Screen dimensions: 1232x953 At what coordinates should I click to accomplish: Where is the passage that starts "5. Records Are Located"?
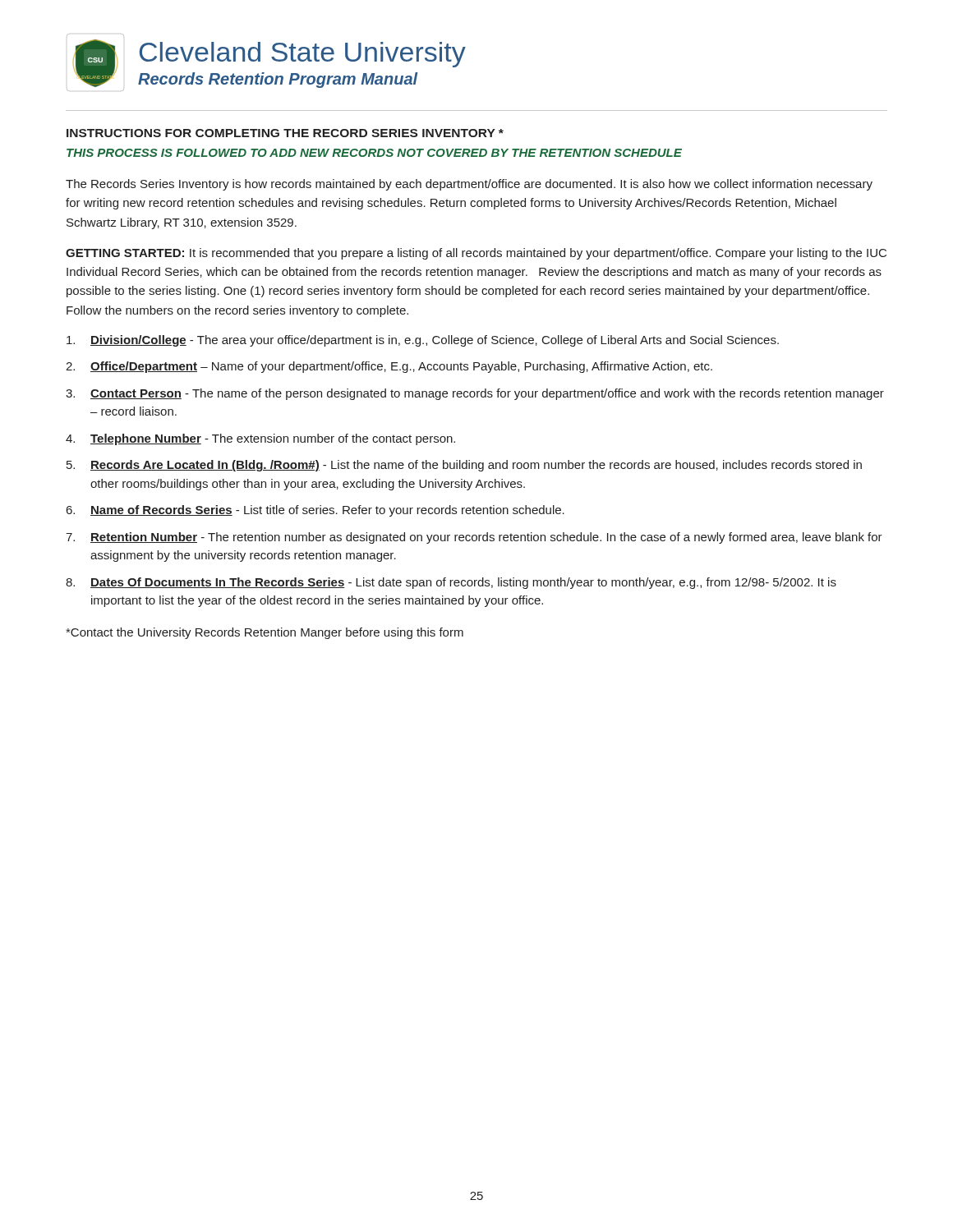point(476,475)
